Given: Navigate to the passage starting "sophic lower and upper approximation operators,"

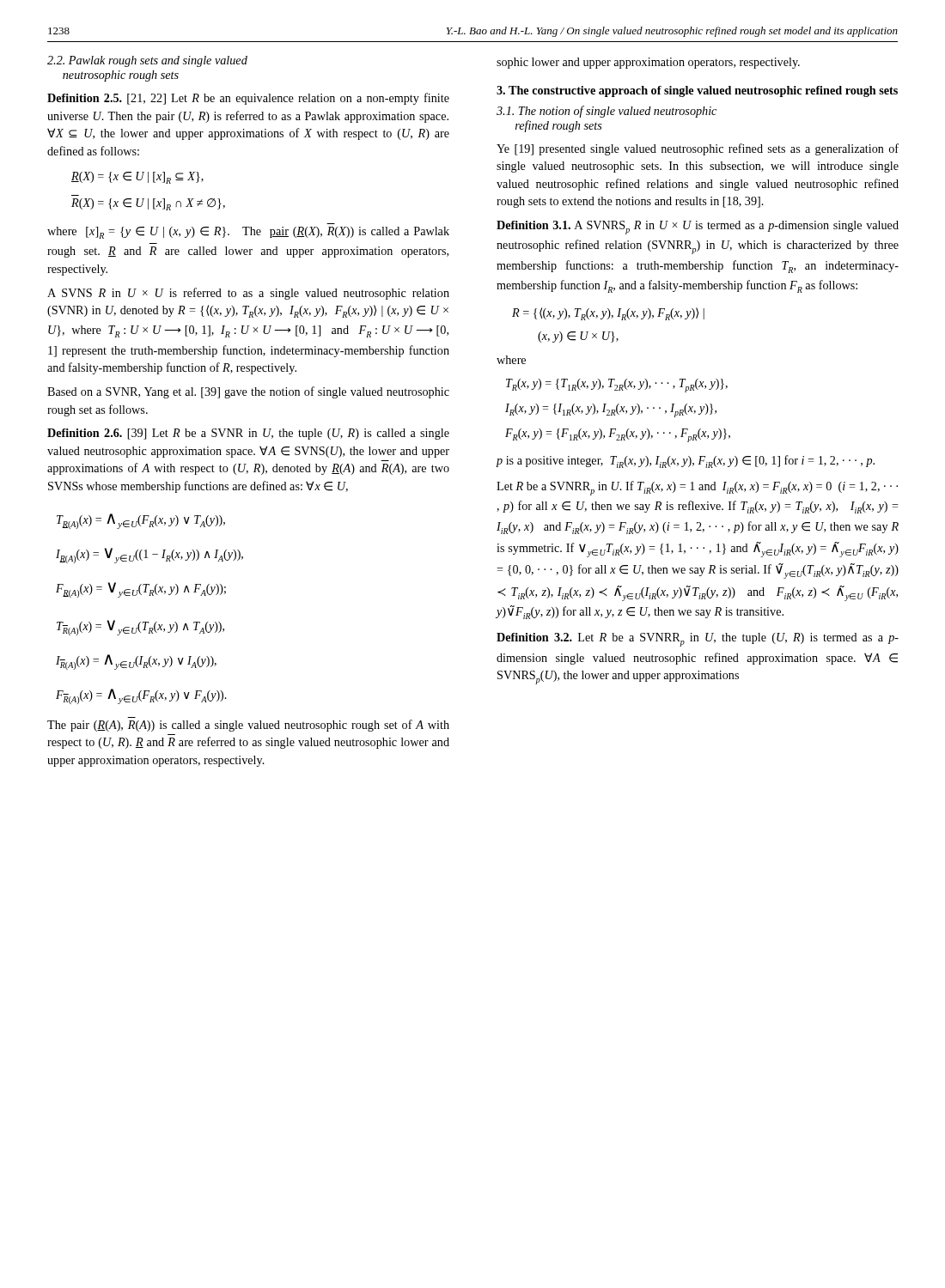Looking at the screenshot, I should tap(698, 62).
